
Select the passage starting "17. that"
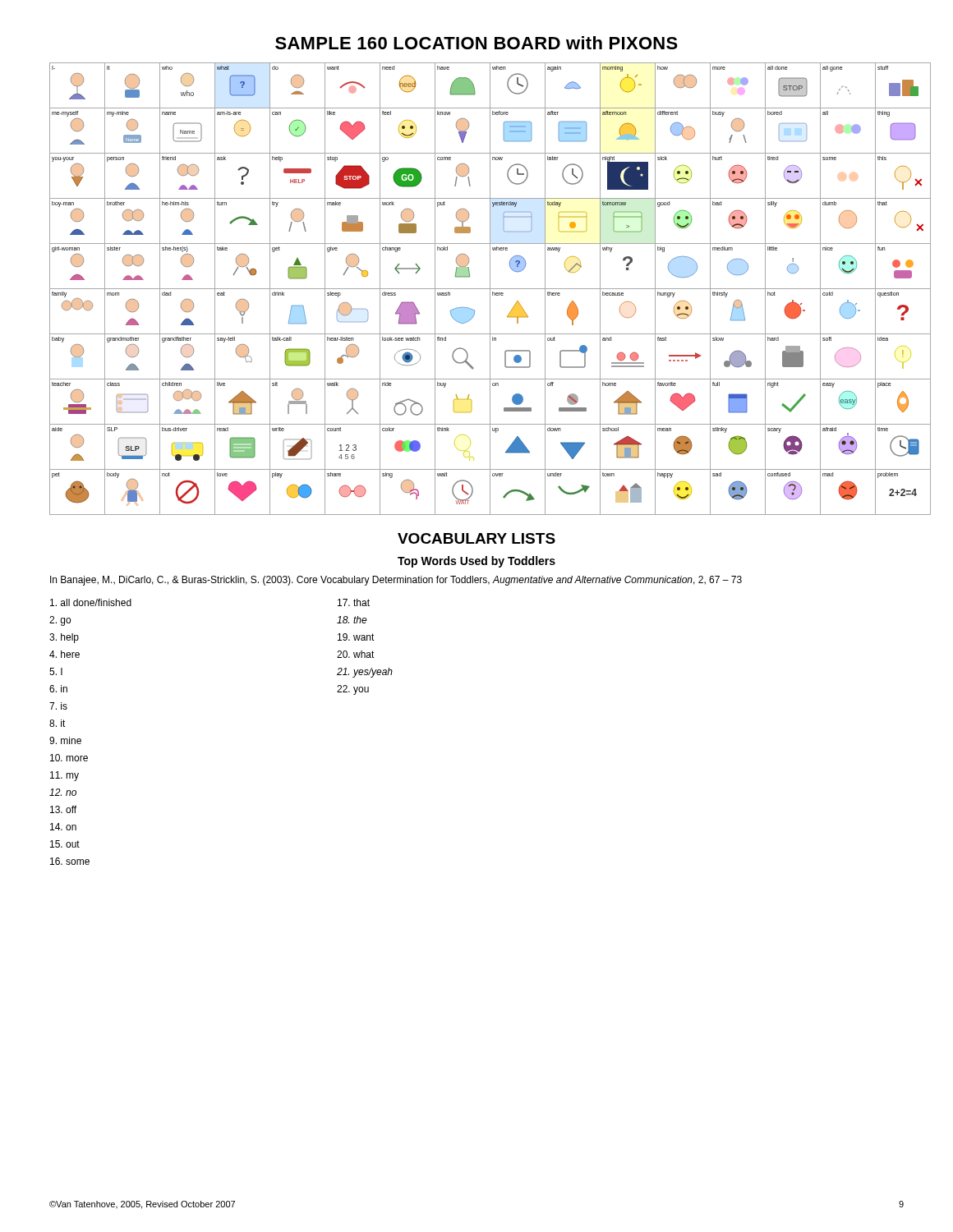[353, 603]
